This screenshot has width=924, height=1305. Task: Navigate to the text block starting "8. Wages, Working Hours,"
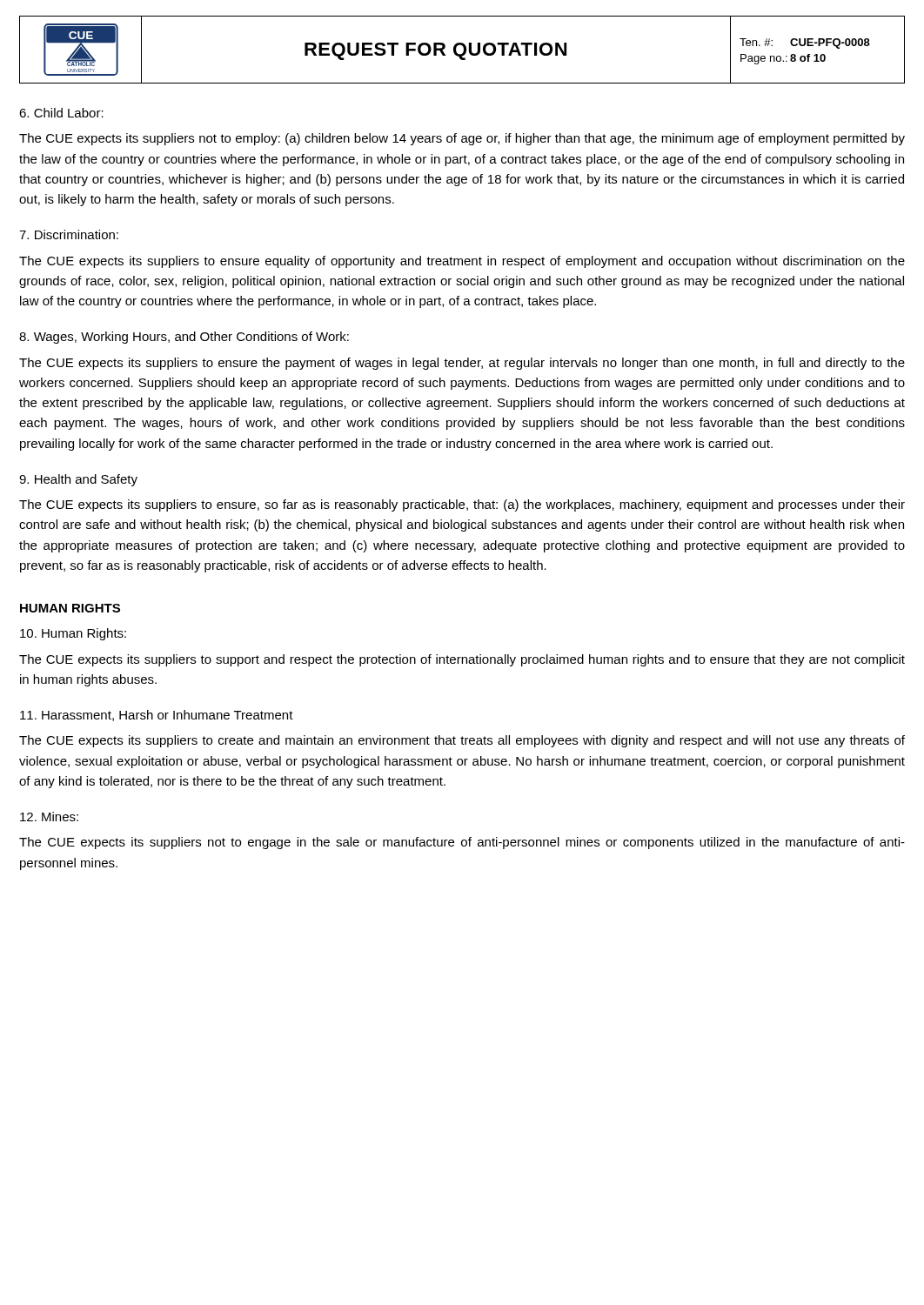click(184, 336)
